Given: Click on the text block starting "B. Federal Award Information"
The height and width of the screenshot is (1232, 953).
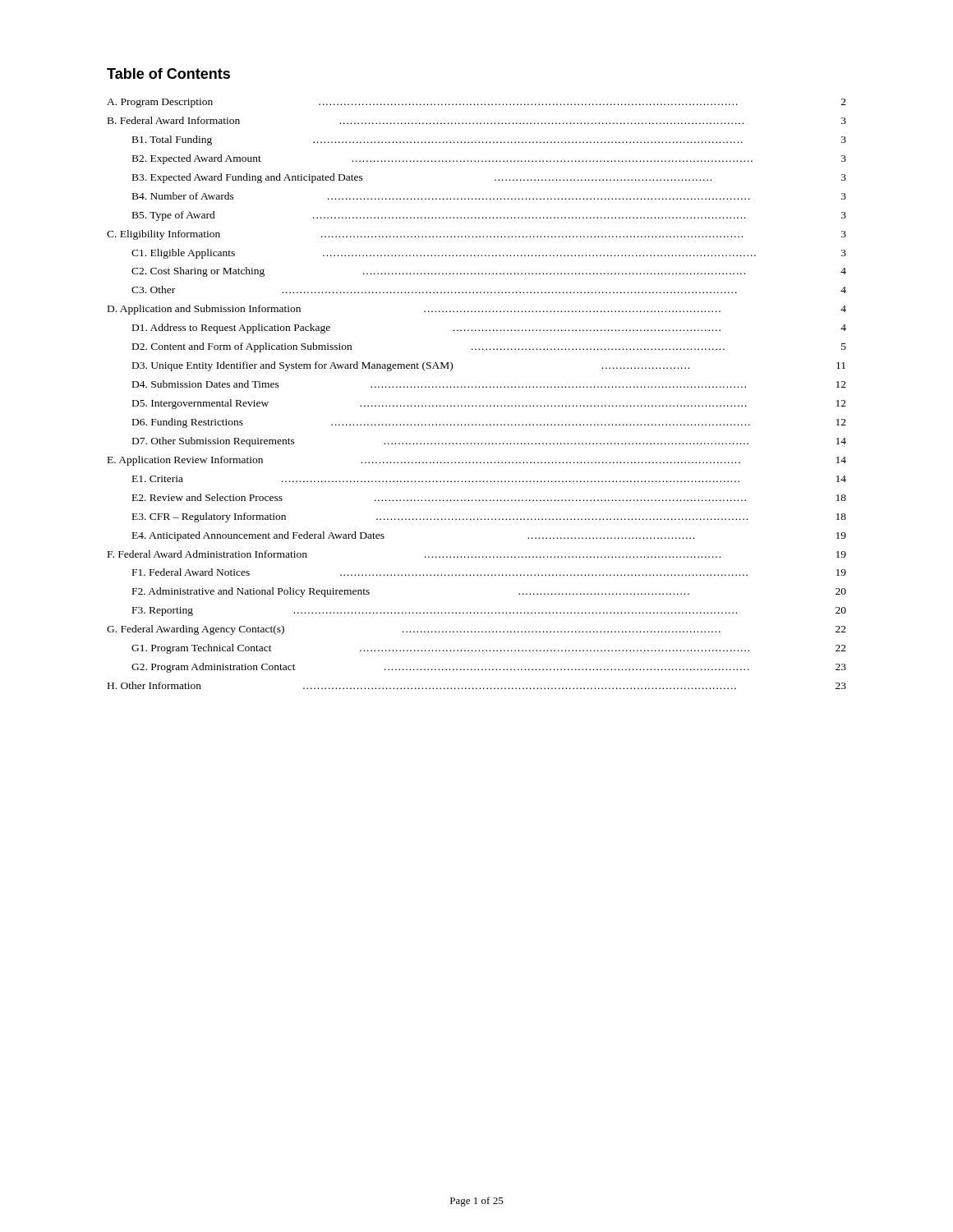Looking at the screenshot, I should pyautogui.click(x=476, y=121).
